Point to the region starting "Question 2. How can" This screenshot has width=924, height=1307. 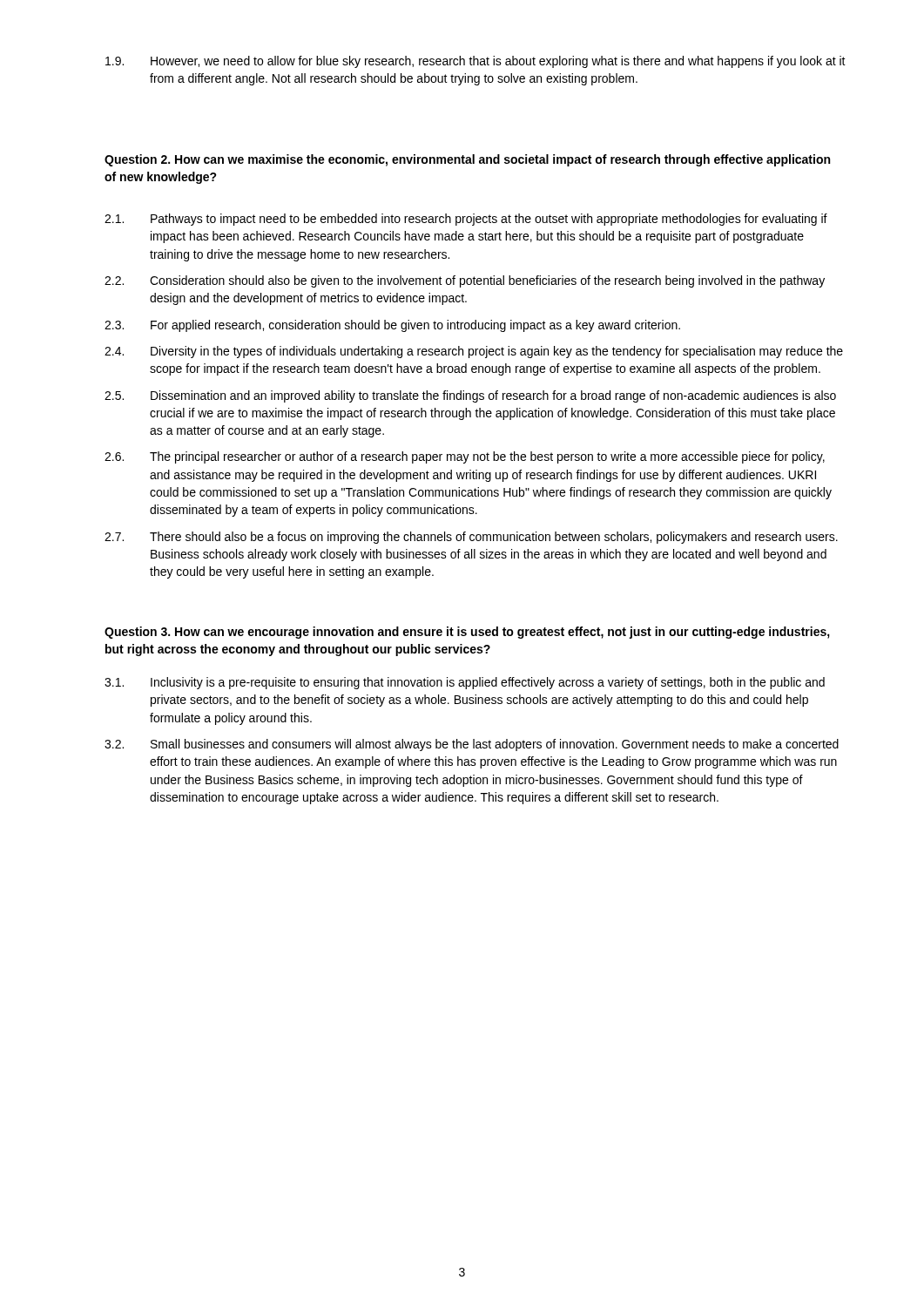(x=468, y=168)
